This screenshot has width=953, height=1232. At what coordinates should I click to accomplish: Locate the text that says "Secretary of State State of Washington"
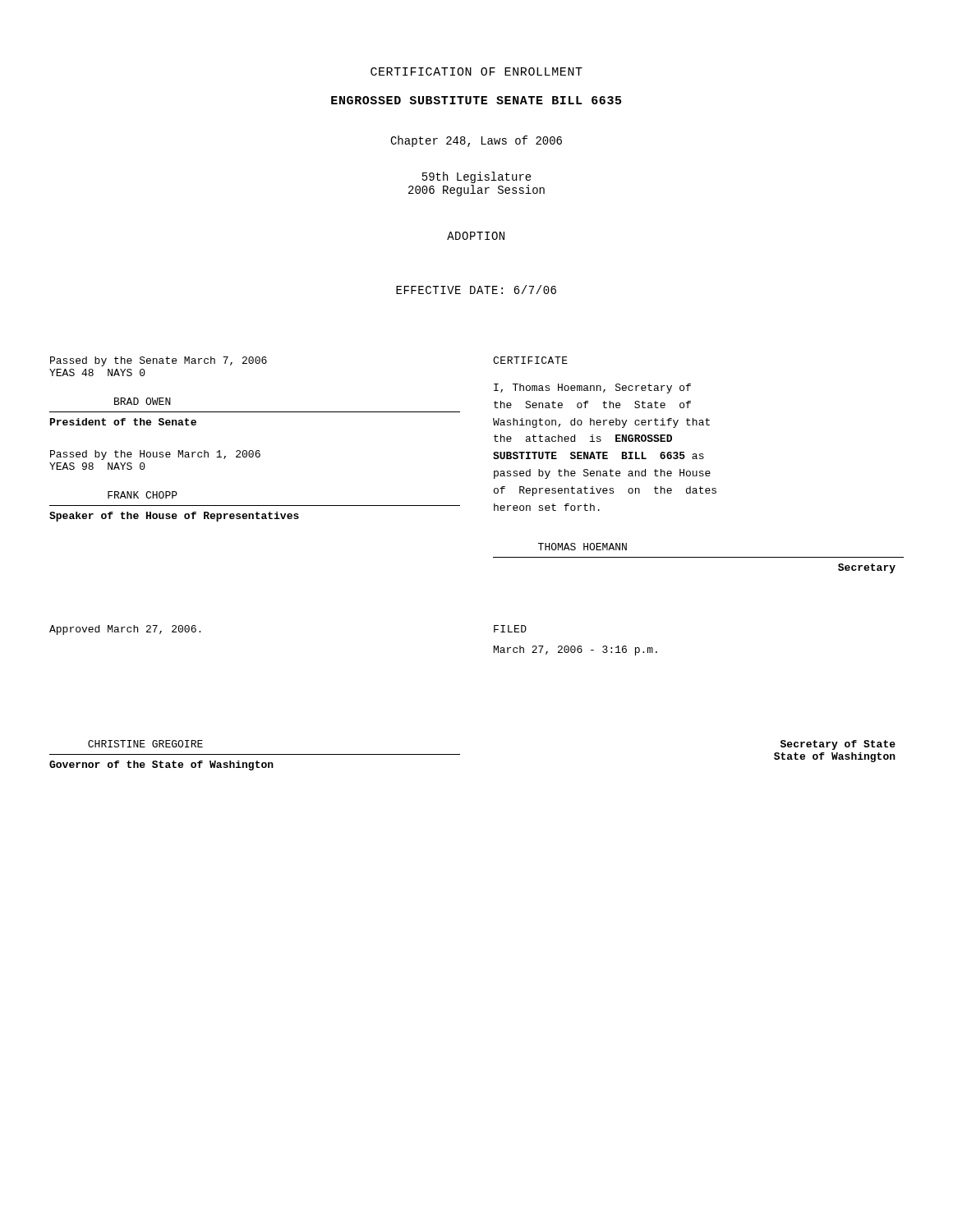pos(835,751)
